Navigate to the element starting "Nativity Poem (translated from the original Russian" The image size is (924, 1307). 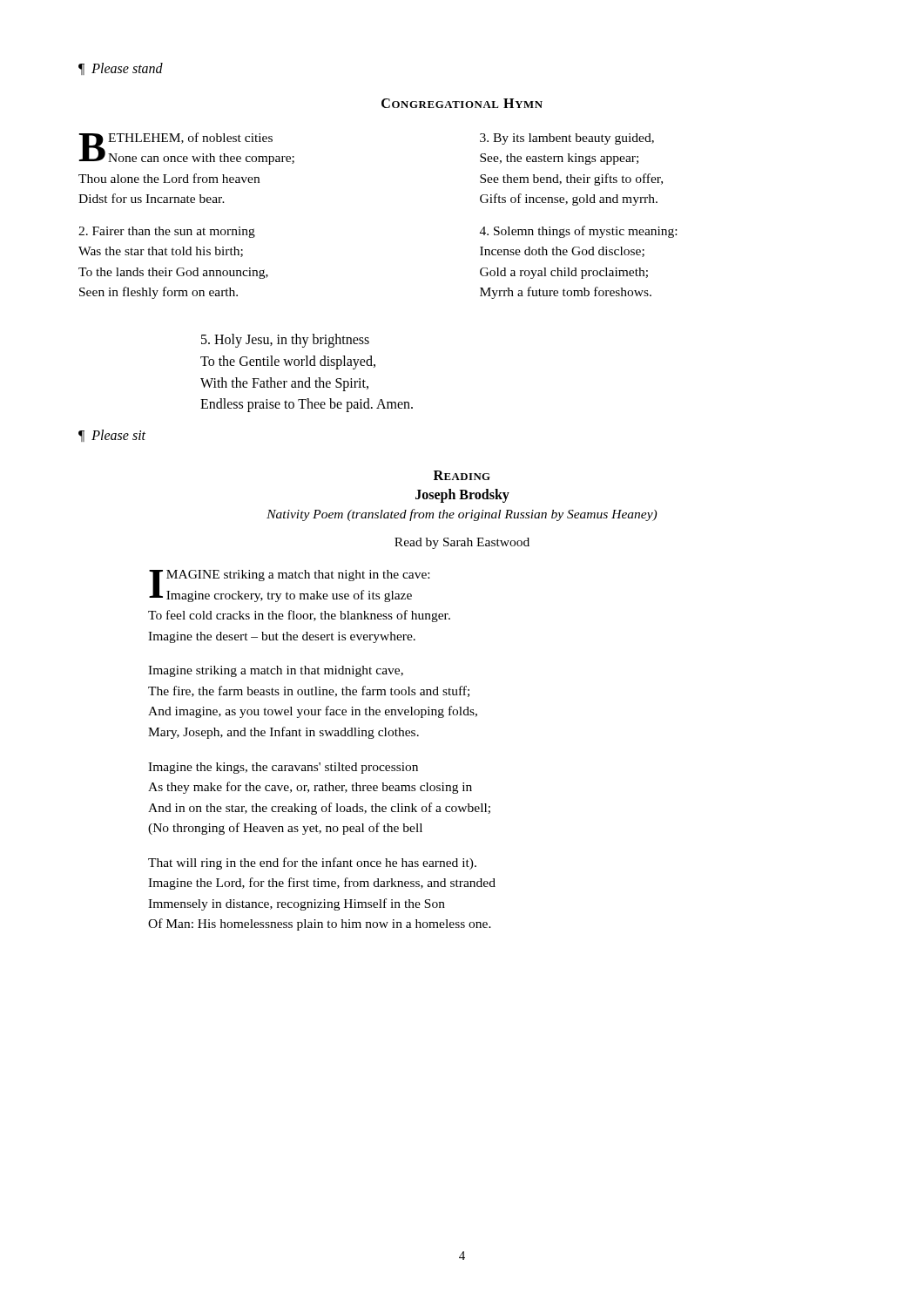tap(462, 514)
